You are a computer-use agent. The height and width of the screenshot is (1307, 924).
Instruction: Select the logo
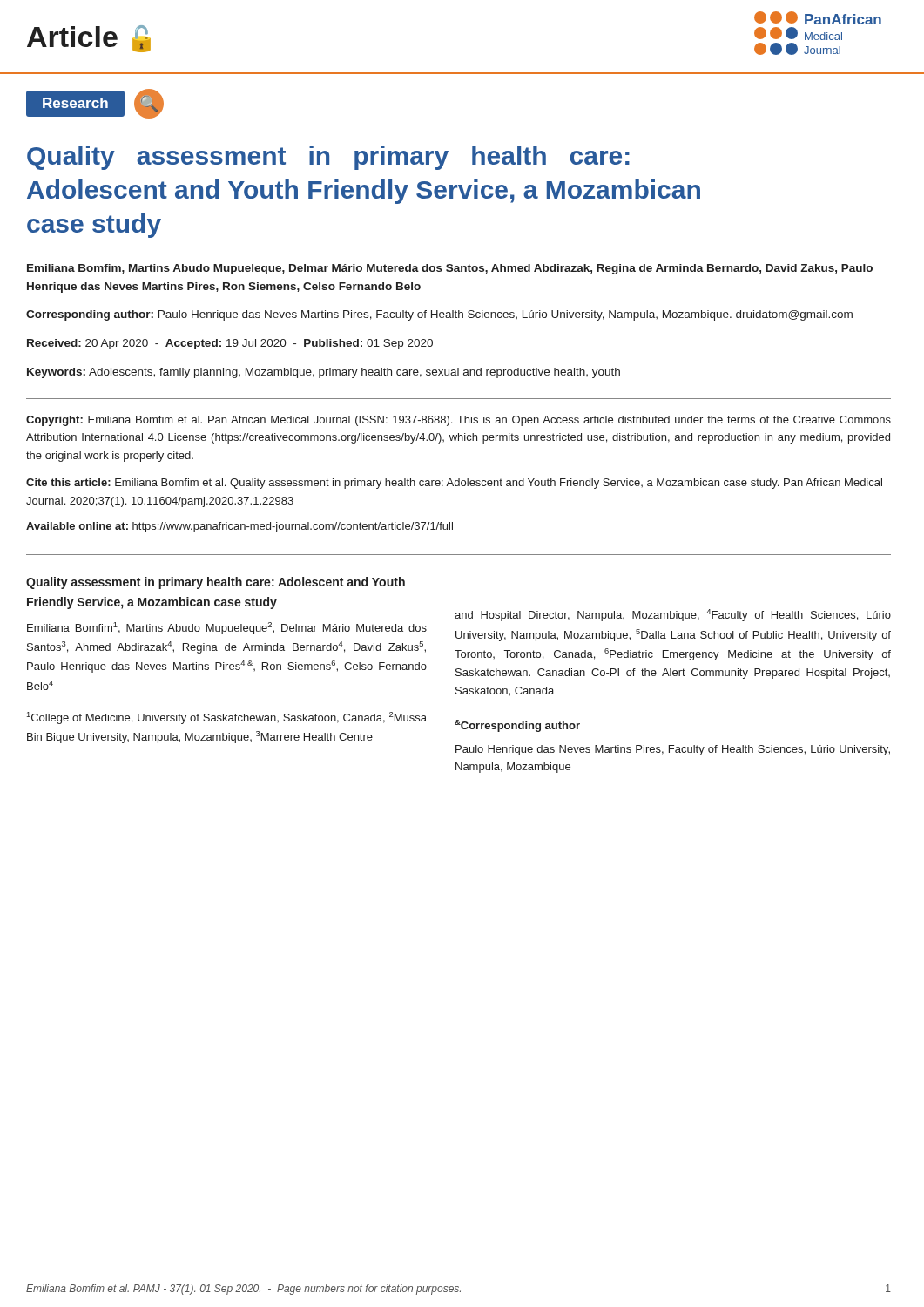pos(821,37)
